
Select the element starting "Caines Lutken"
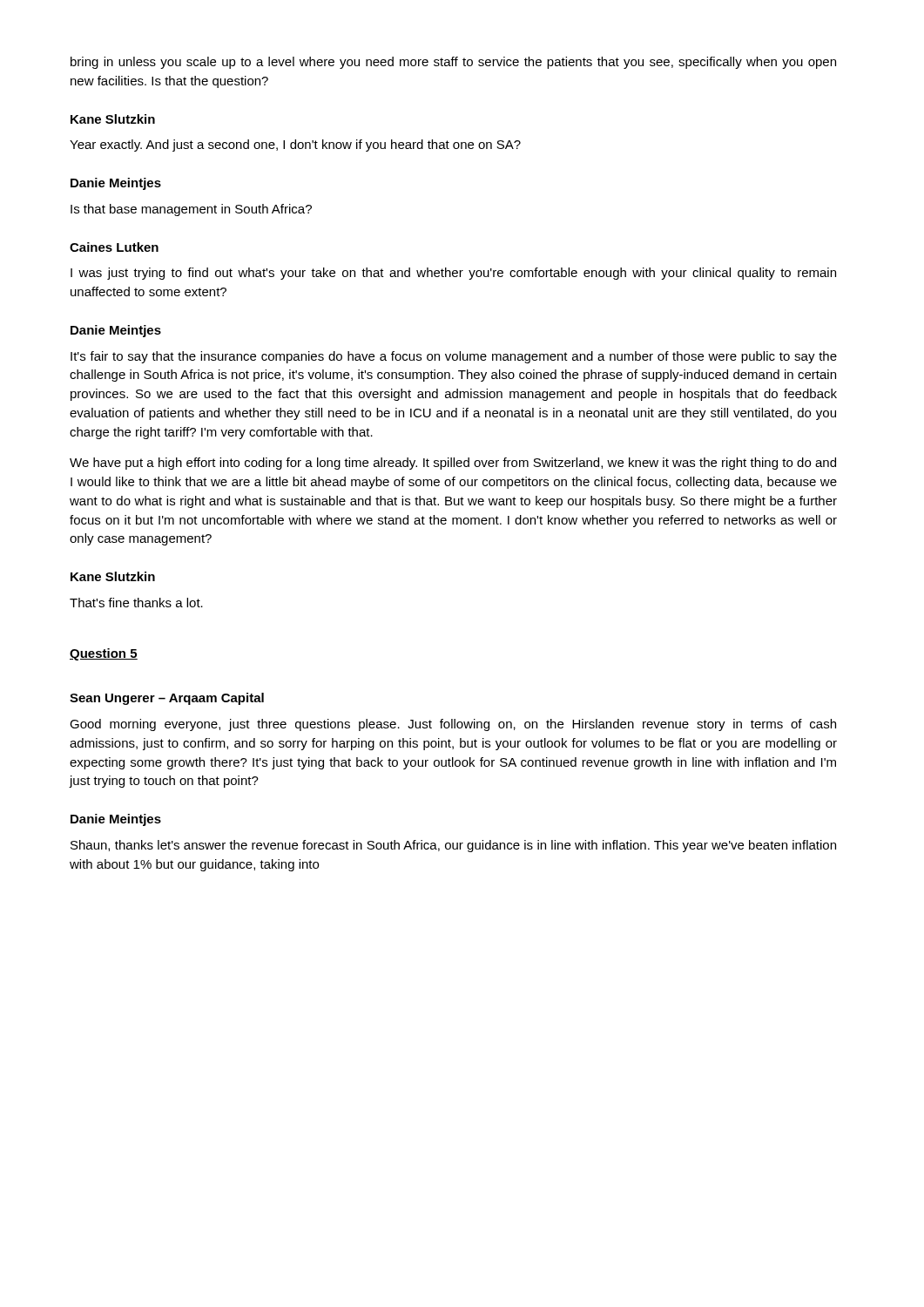(114, 247)
